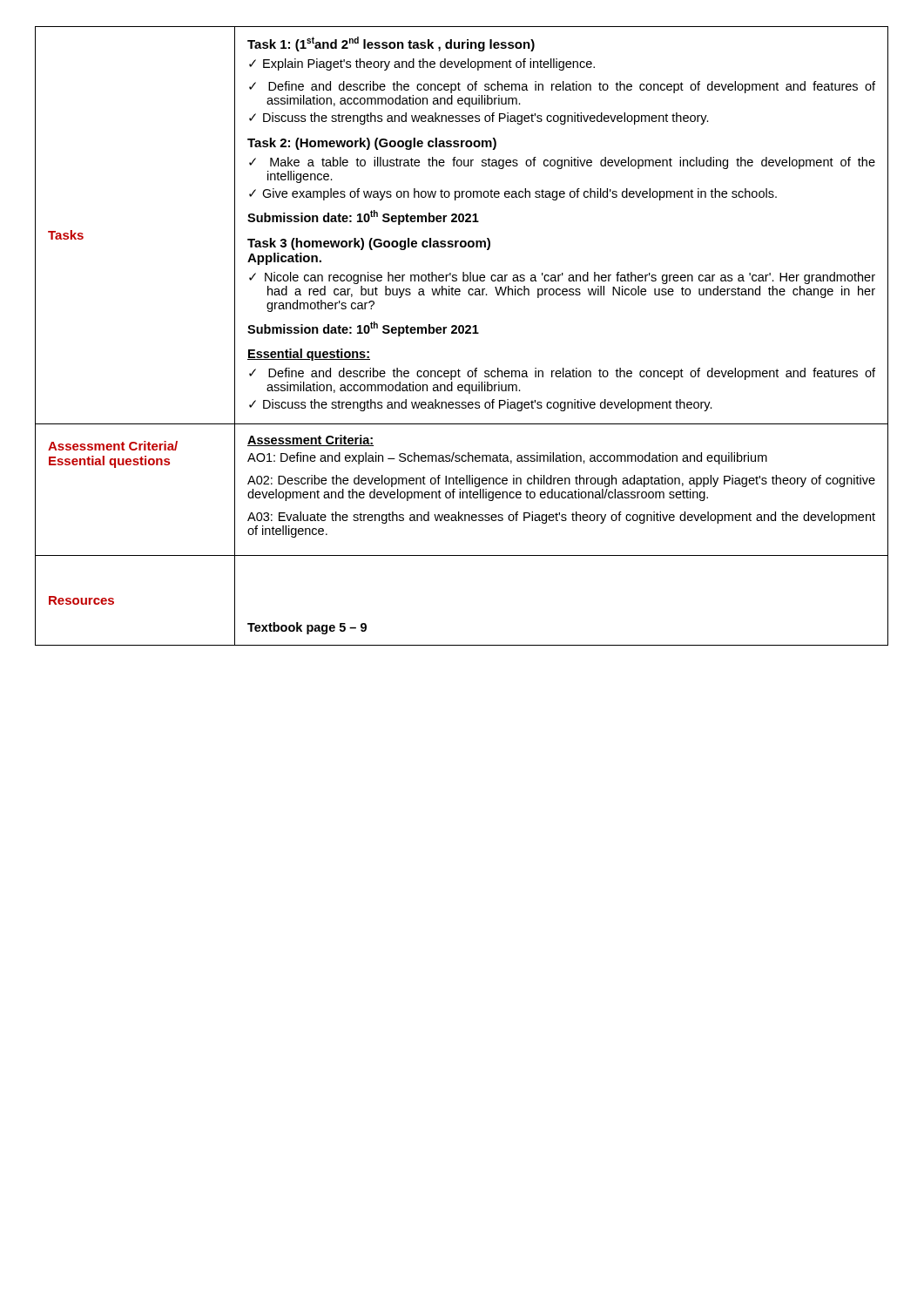Locate the table with the text "Assessment Criteria: AO1:"
924x1307 pixels.
pyautogui.click(x=561, y=489)
